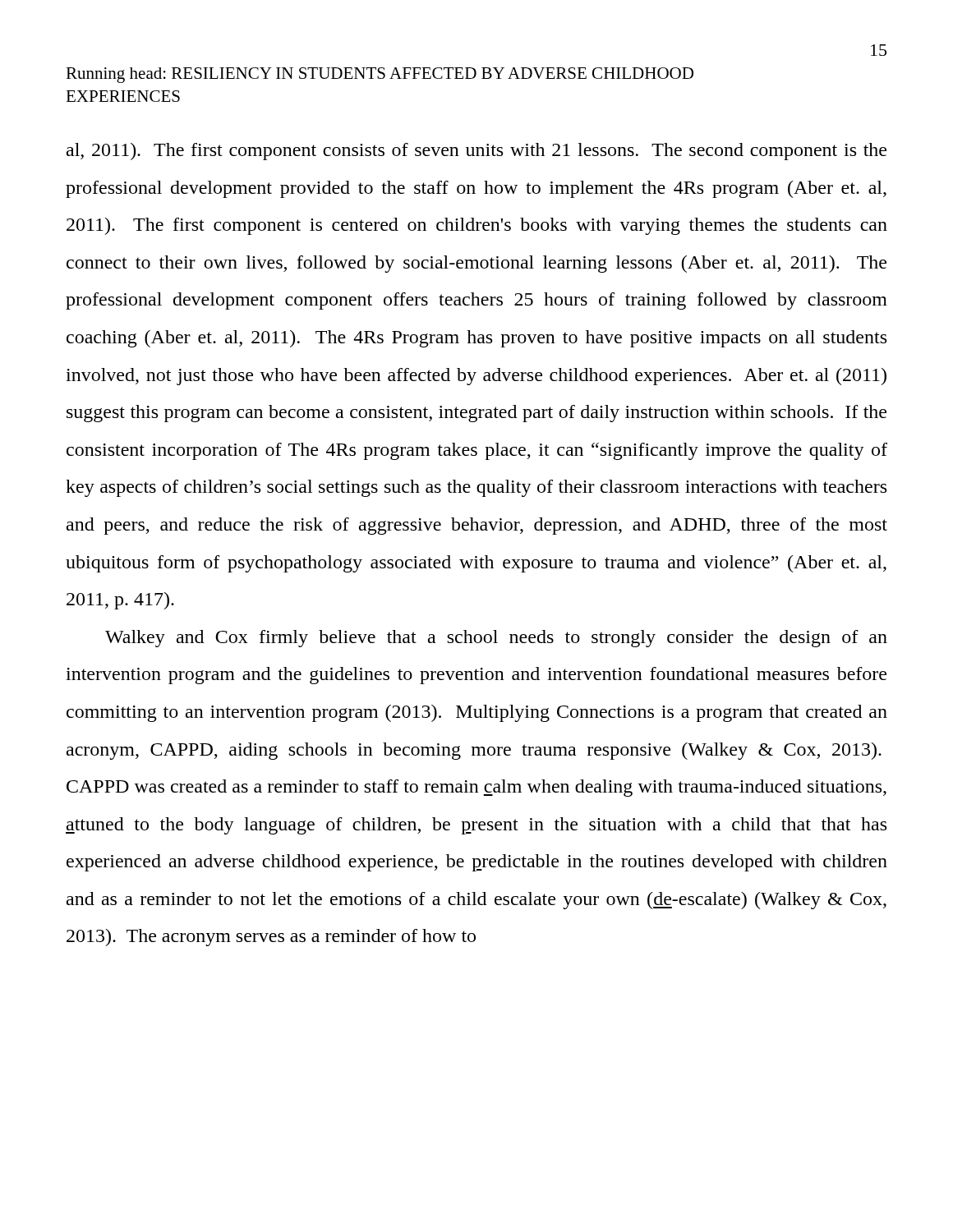Image resolution: width=953 pixels, height=1232 pixels.
Task: Locate the text block that reads "Walkey and Cox firmly believe"
Action: point(476,786)
